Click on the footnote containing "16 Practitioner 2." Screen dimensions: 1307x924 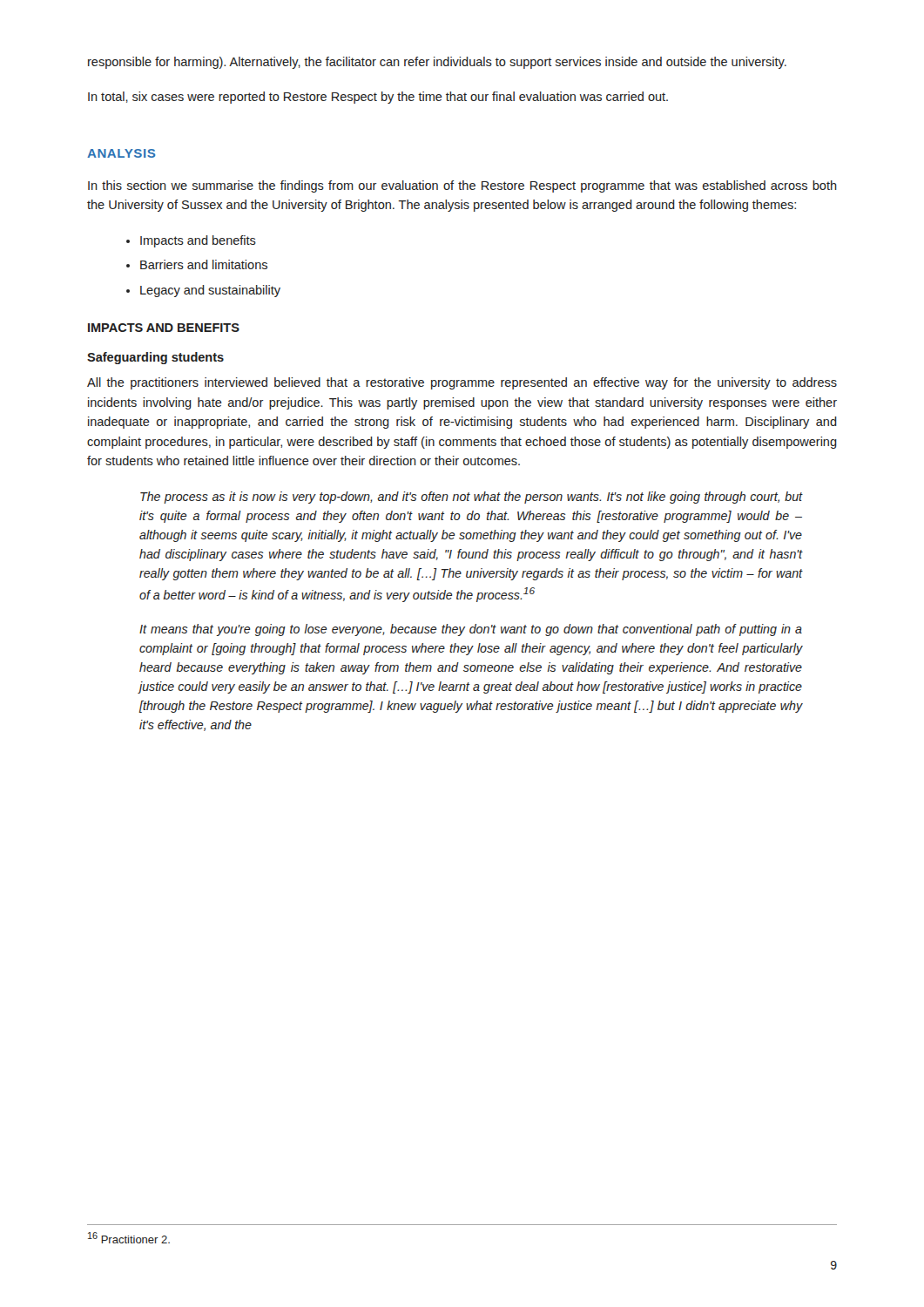pos(129,1238)
